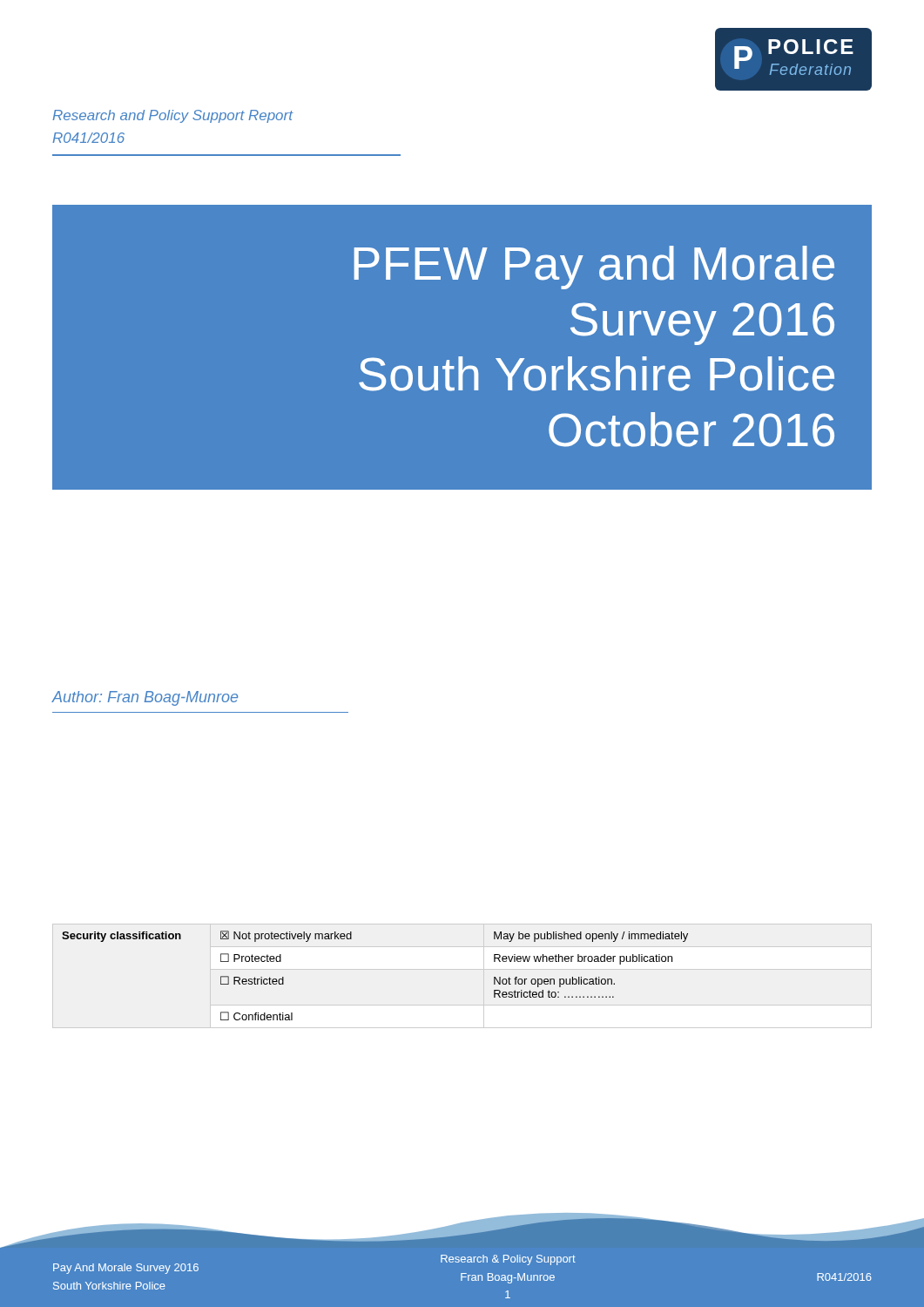Find the logo
924x1307 pixels.
[x=793, y=61]
